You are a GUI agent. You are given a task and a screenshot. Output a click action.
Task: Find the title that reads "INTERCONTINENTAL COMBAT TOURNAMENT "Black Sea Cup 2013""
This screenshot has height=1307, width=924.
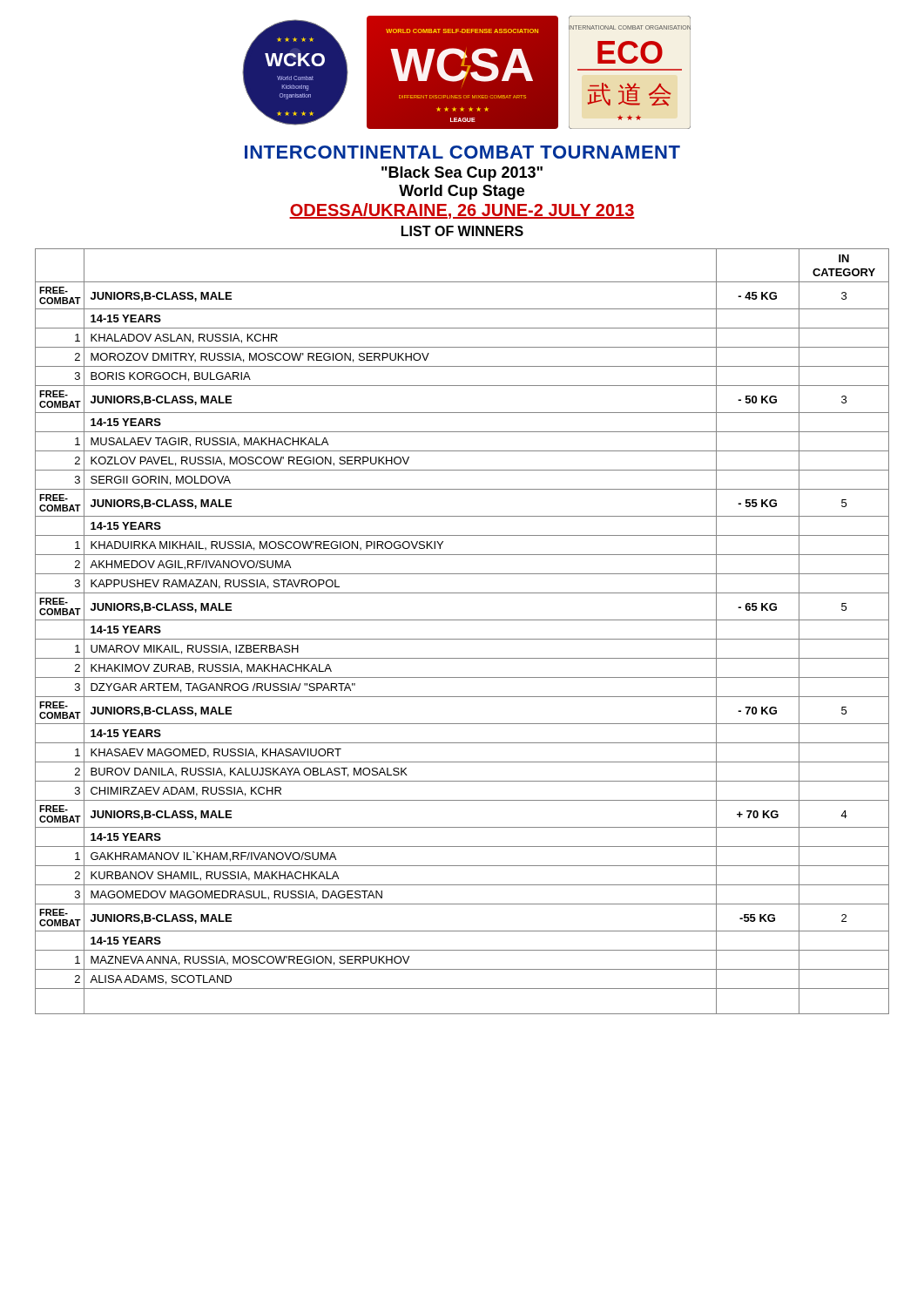(462, 190)
